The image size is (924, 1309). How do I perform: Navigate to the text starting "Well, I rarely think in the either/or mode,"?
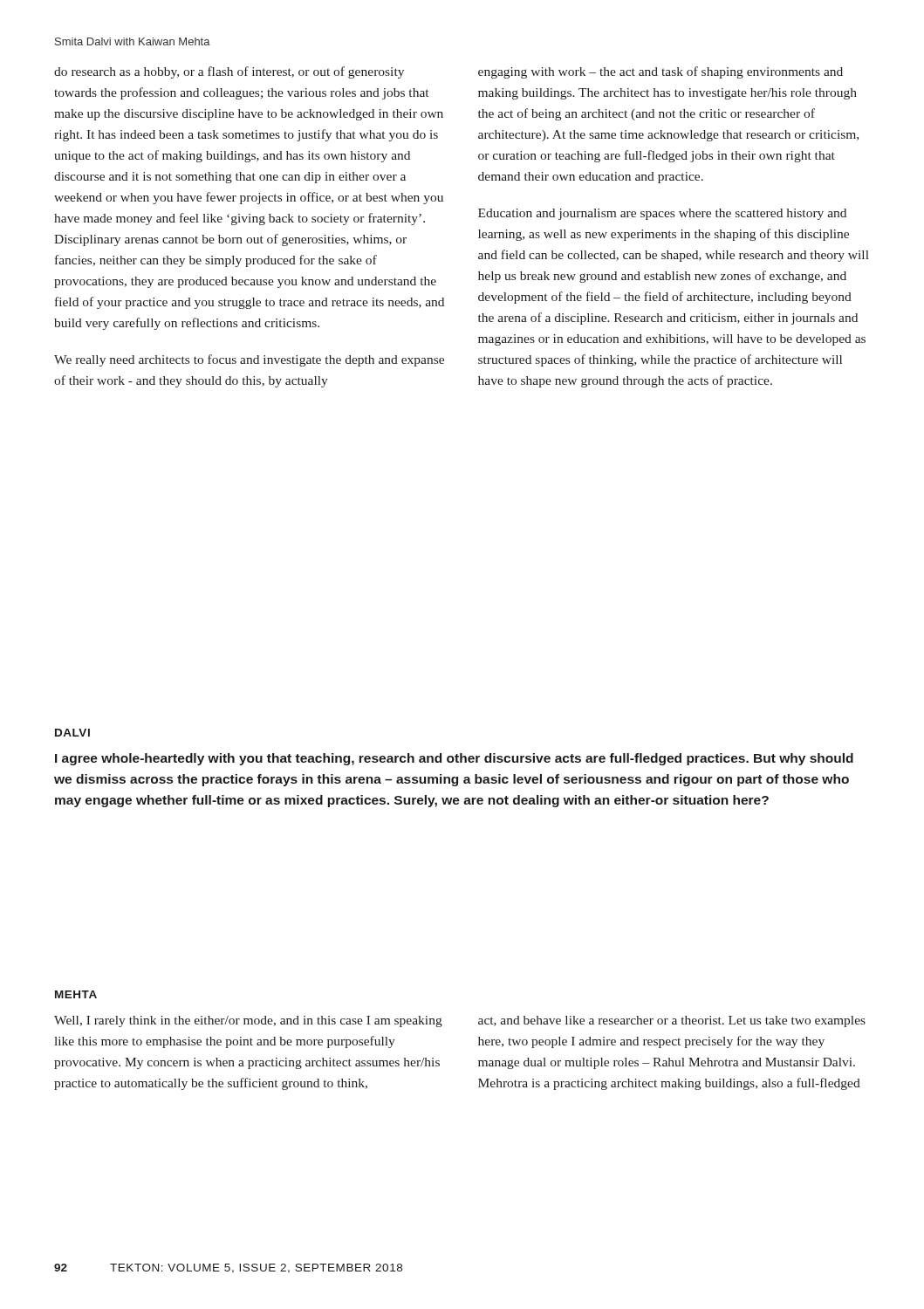(250, 1052)
